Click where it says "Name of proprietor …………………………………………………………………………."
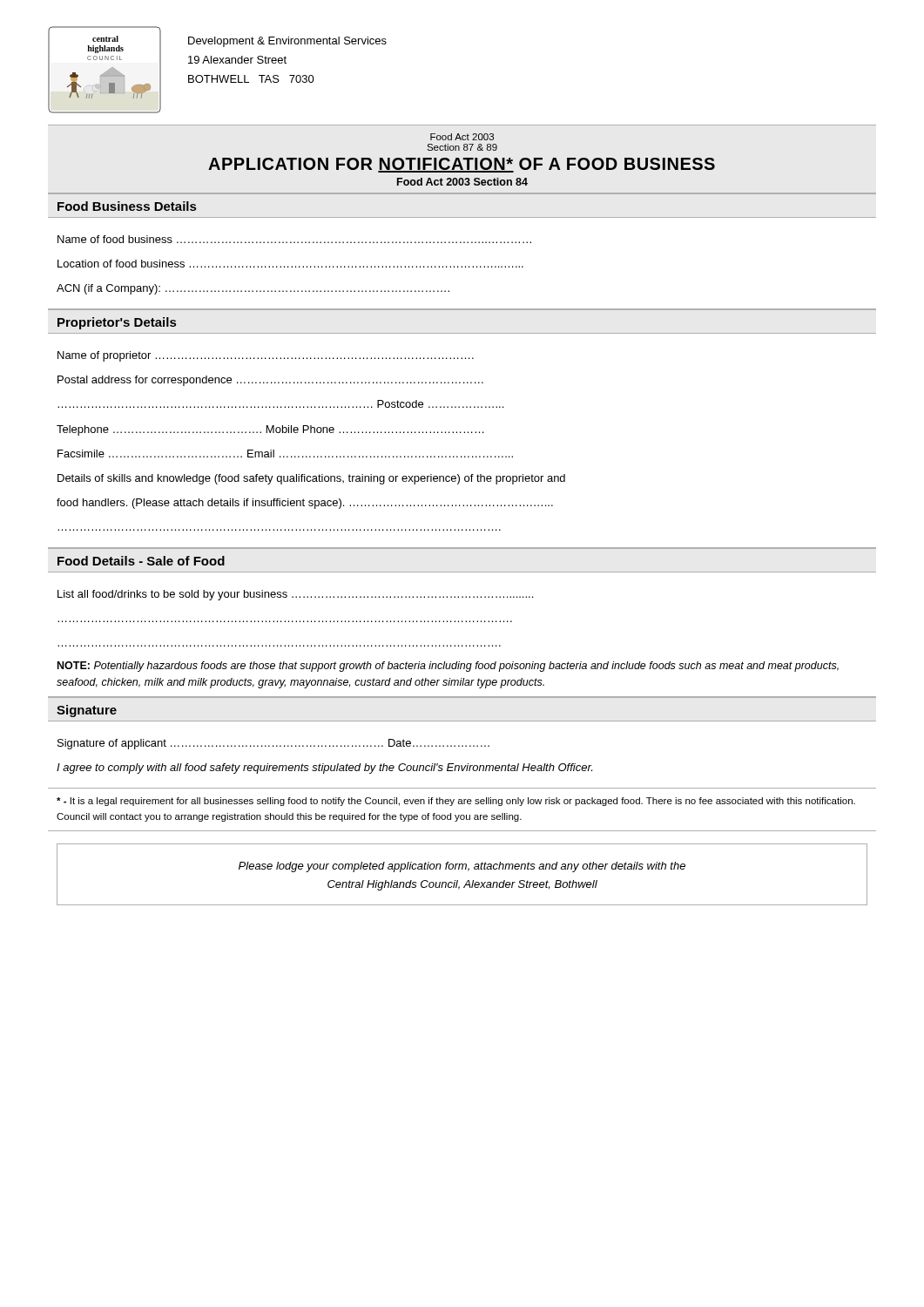Screen dimensions: 1307x924 265,355
